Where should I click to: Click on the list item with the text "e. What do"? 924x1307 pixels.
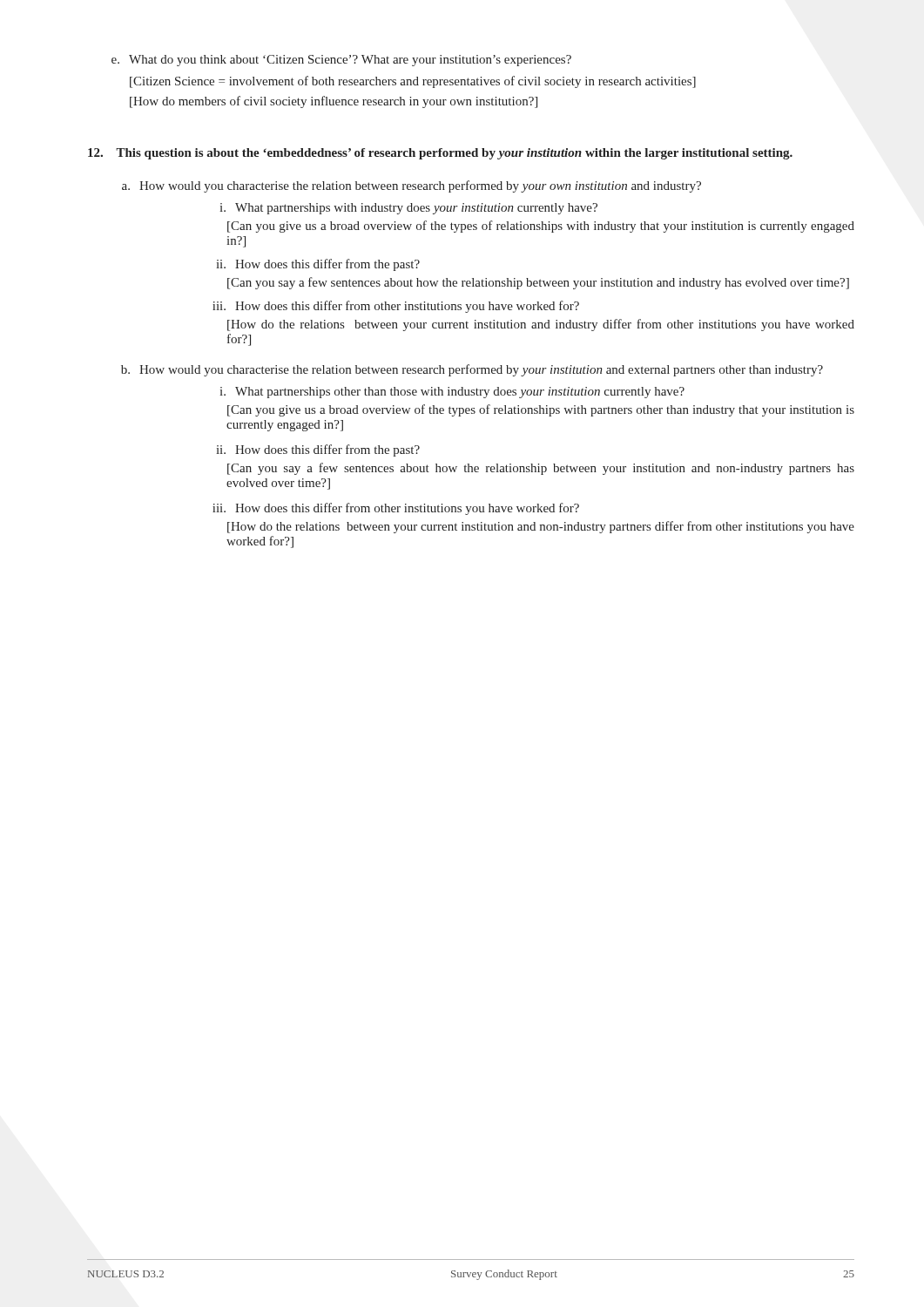pyautogui.click(x=471, y=82)
